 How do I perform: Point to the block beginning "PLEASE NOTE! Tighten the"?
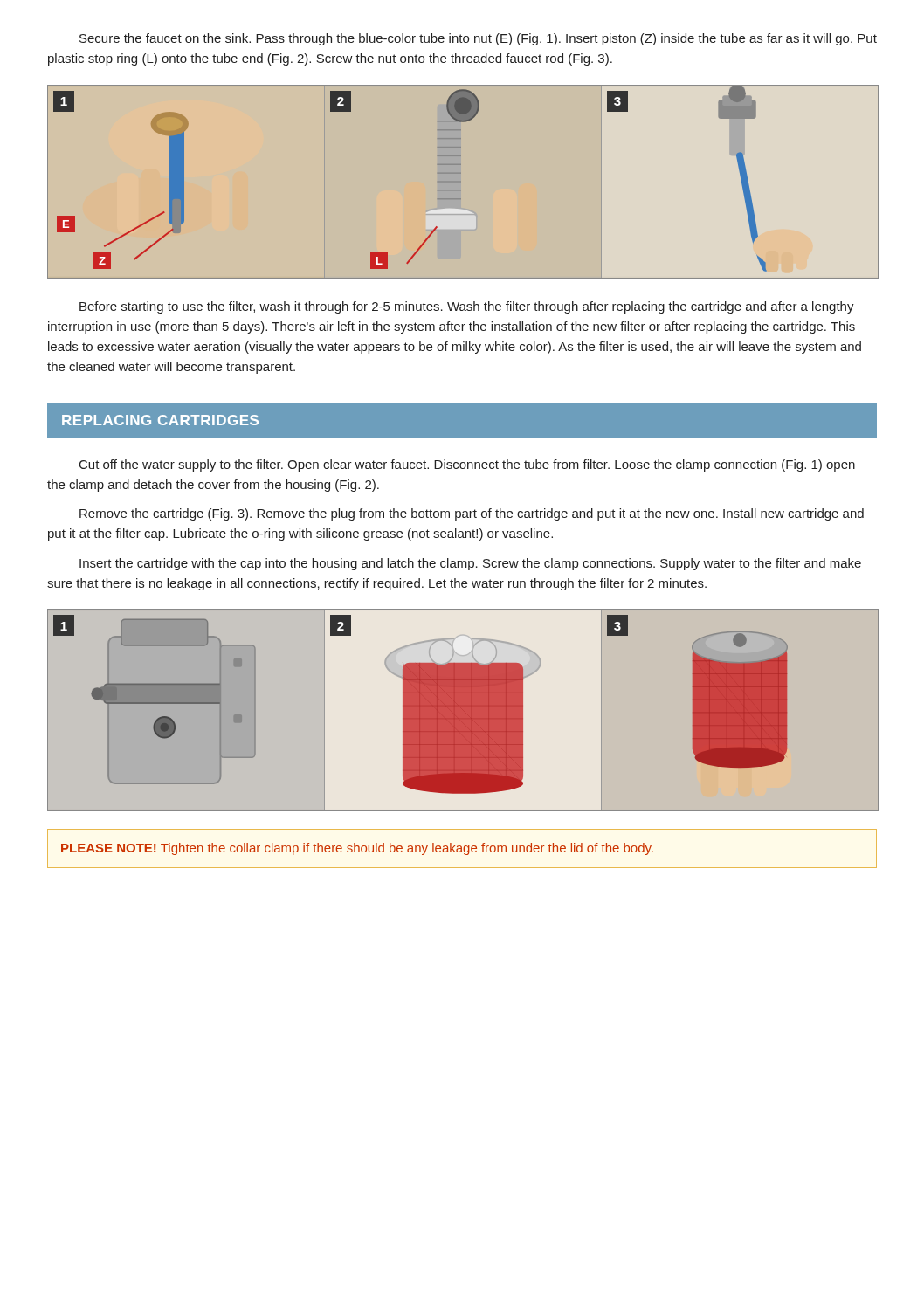point(357,848)
